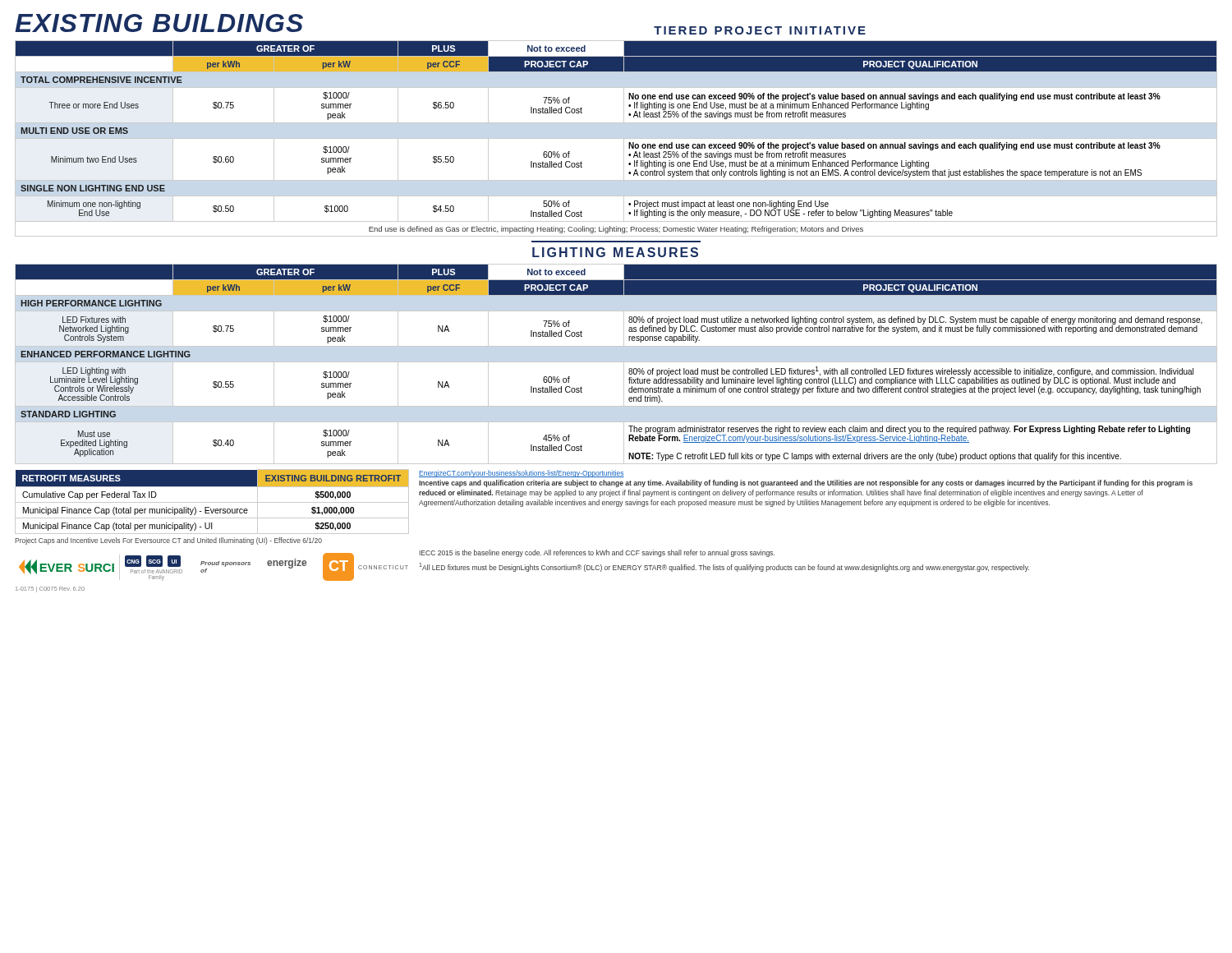Locate the text starting "IECC 2015 is the baseline energy code."
The image size is (1232, 953).
click(597, 553)
